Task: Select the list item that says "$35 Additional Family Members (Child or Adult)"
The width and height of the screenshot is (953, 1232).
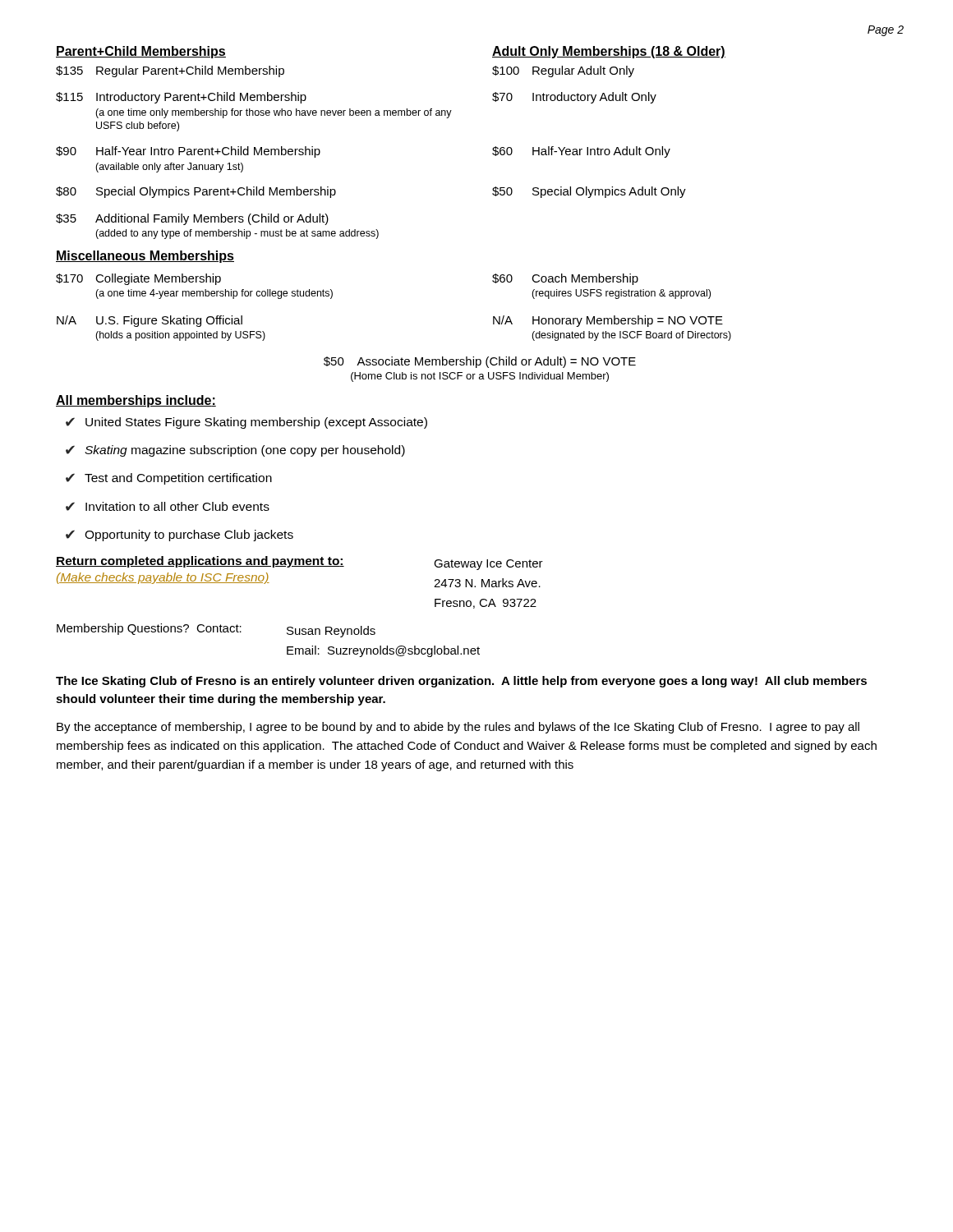Action: (x=192, y=219)
